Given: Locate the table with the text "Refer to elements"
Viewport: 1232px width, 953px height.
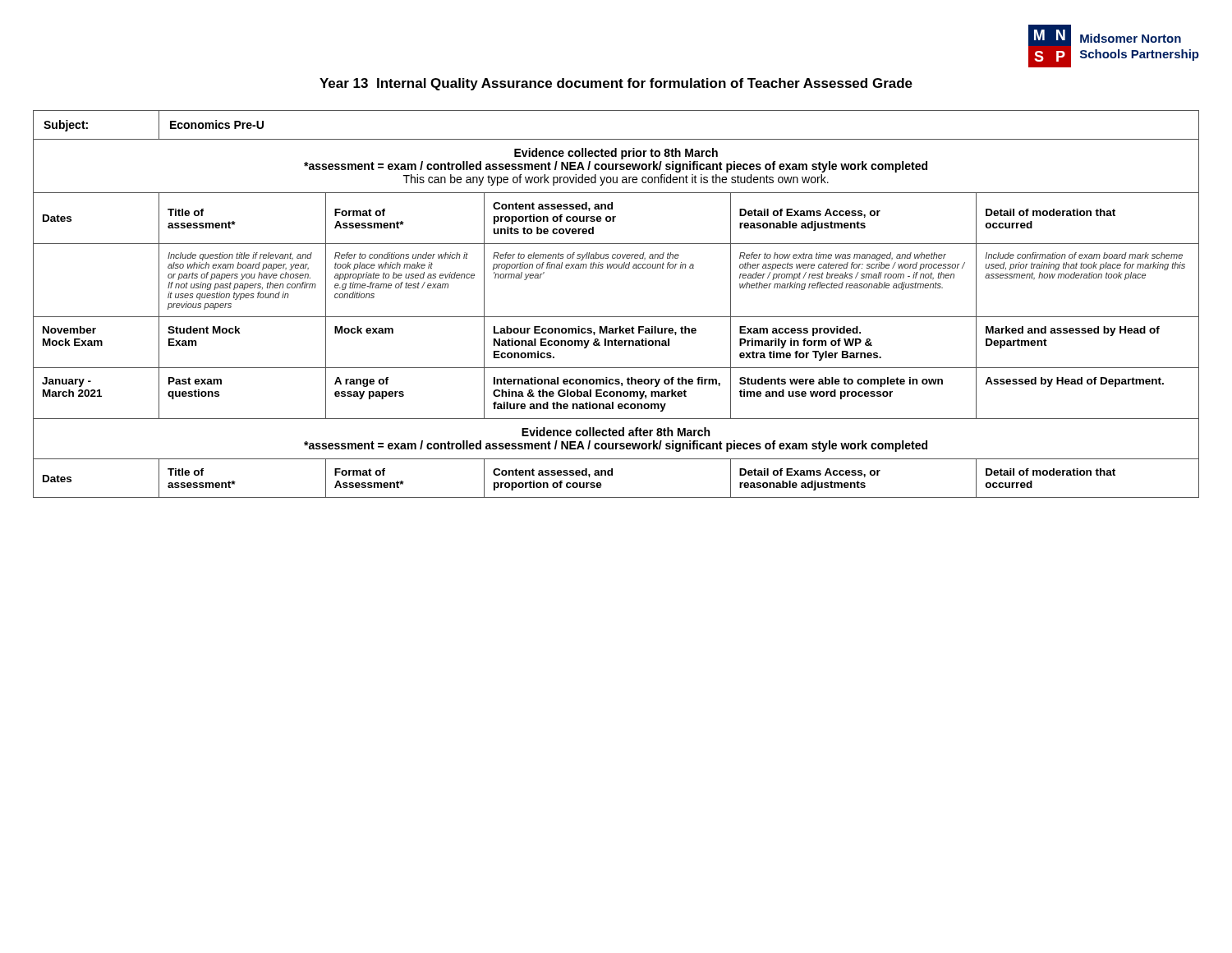Looking at the screenshot, I should pyautogui.click(x=616, y=304).
